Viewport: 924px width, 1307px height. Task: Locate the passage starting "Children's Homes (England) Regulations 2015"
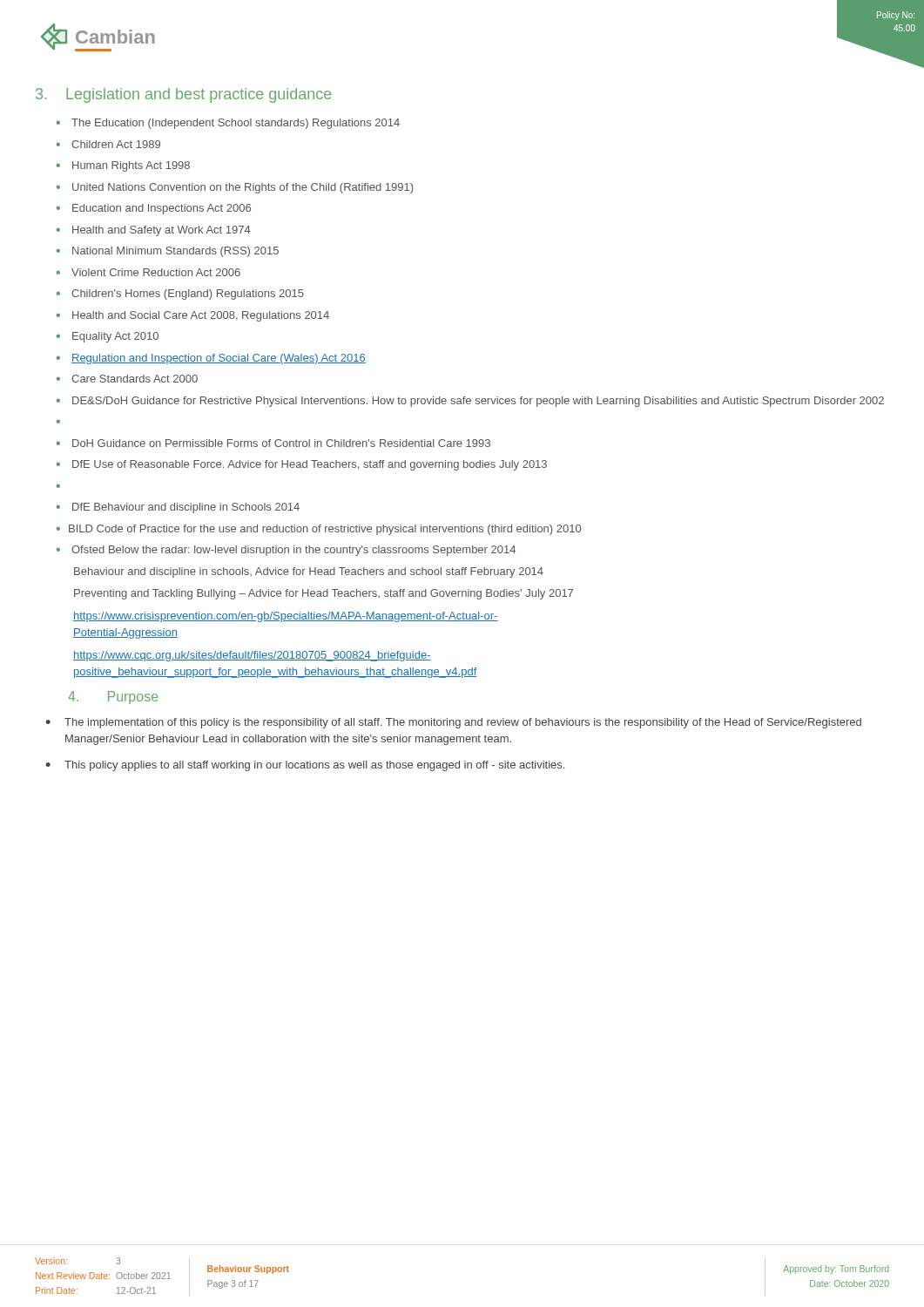click(188, 293)
